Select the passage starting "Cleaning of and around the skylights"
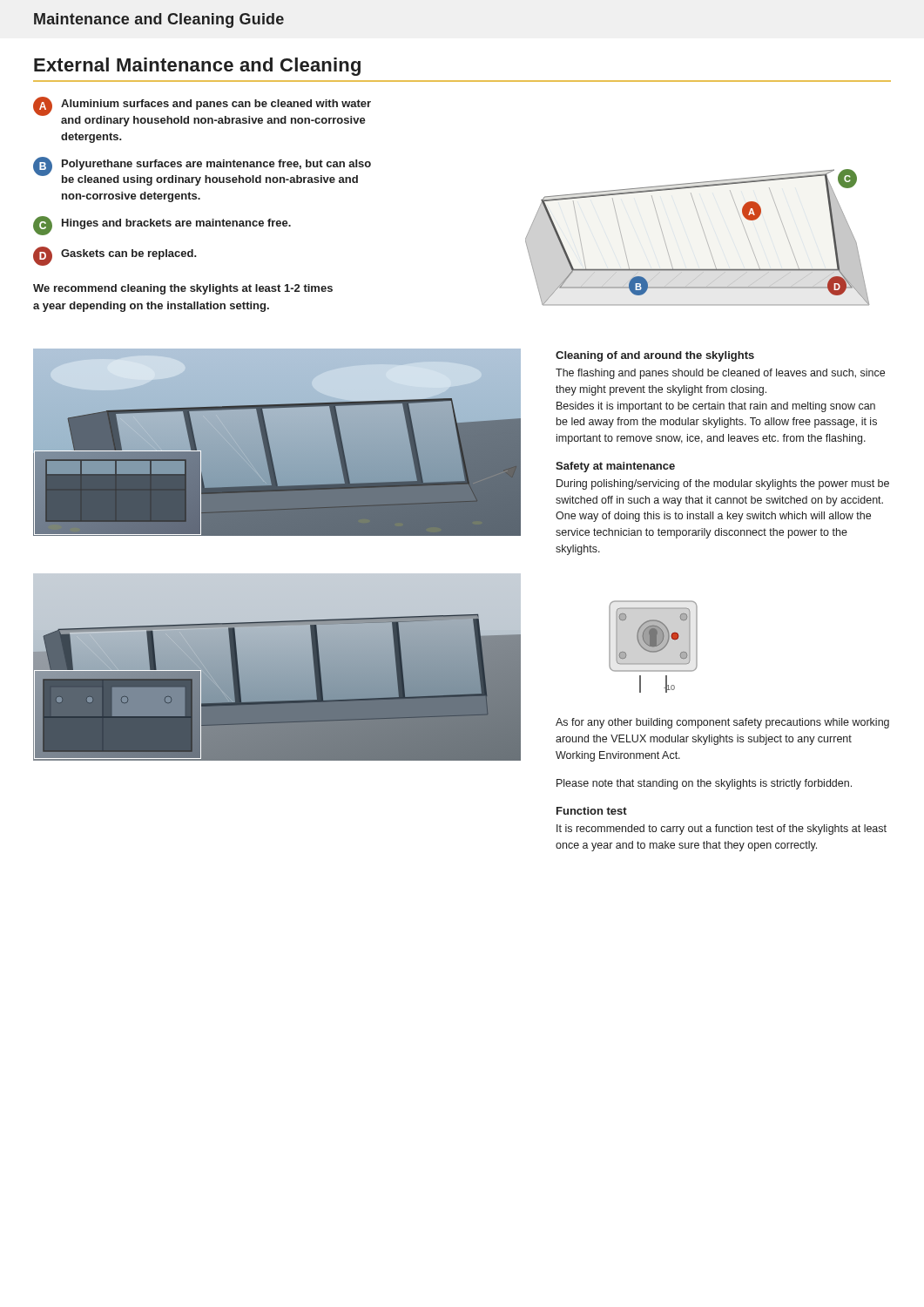The image size is (924, 1307). (655, 355)
